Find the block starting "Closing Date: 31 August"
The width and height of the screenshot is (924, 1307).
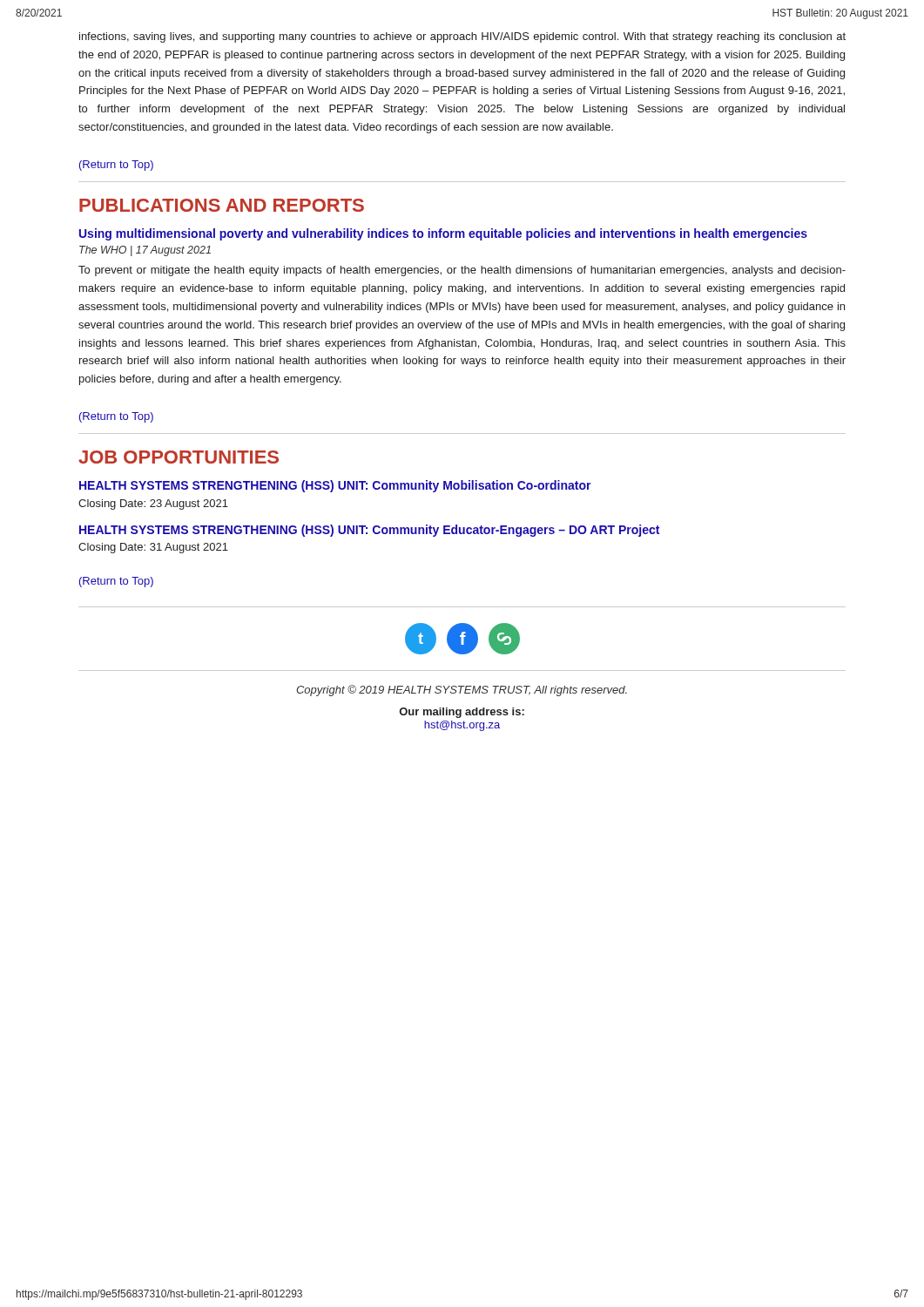[153, 548]
